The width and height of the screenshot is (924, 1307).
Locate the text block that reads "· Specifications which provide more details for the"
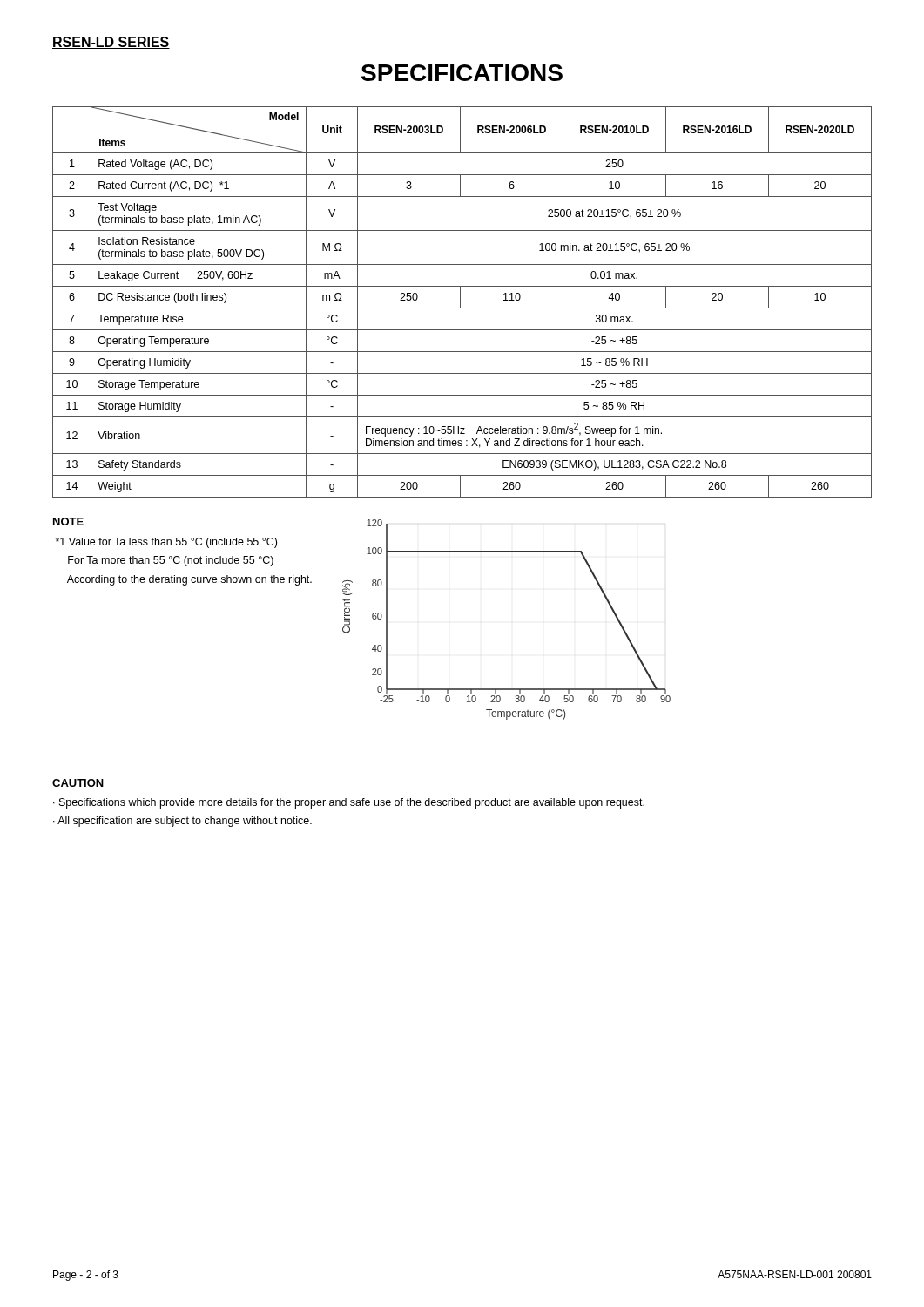click(x=349, y=812)
